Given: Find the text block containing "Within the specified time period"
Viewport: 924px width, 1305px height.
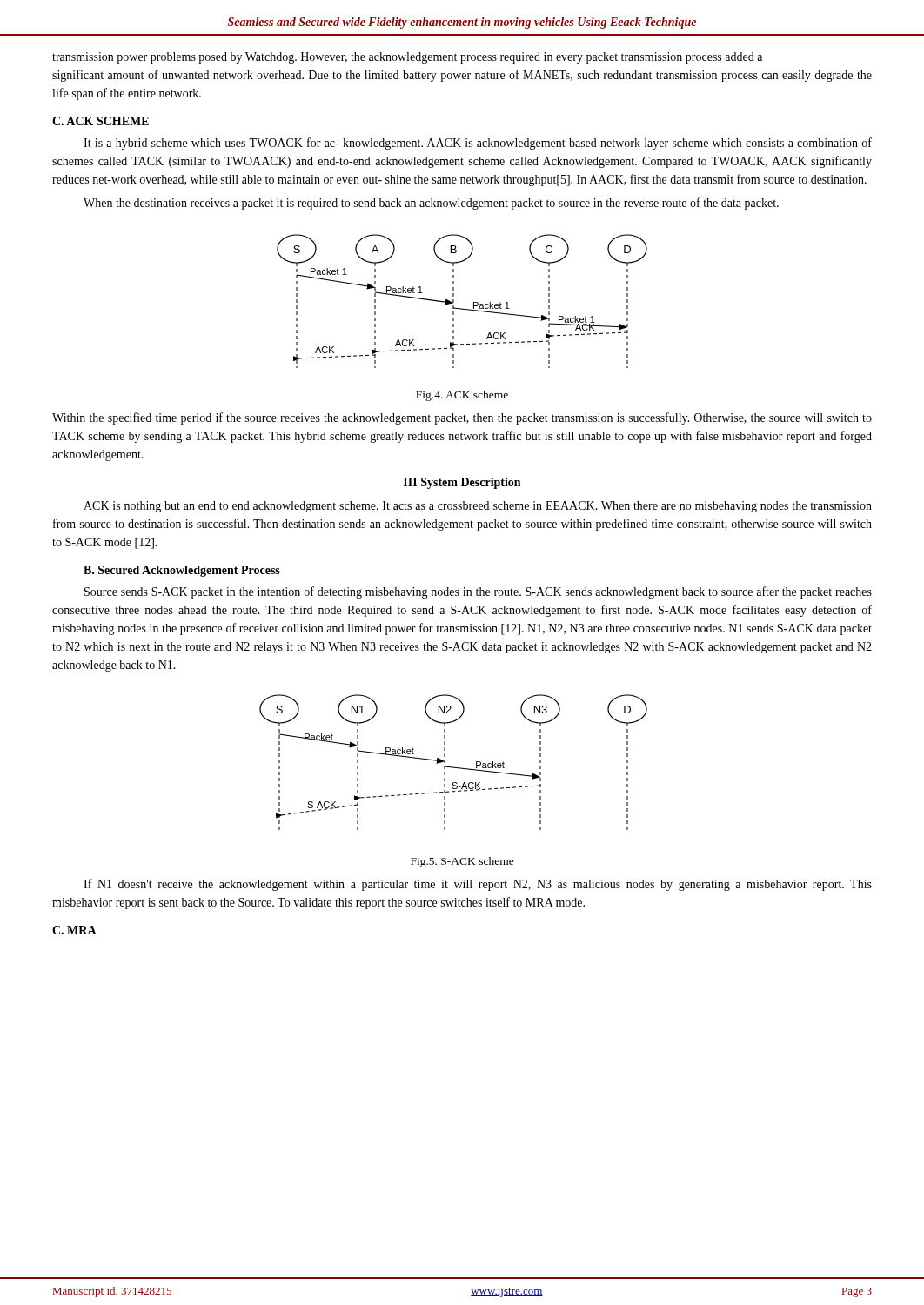Looking at the screenshot, I should pyautogui.click(x=462, y=436).
